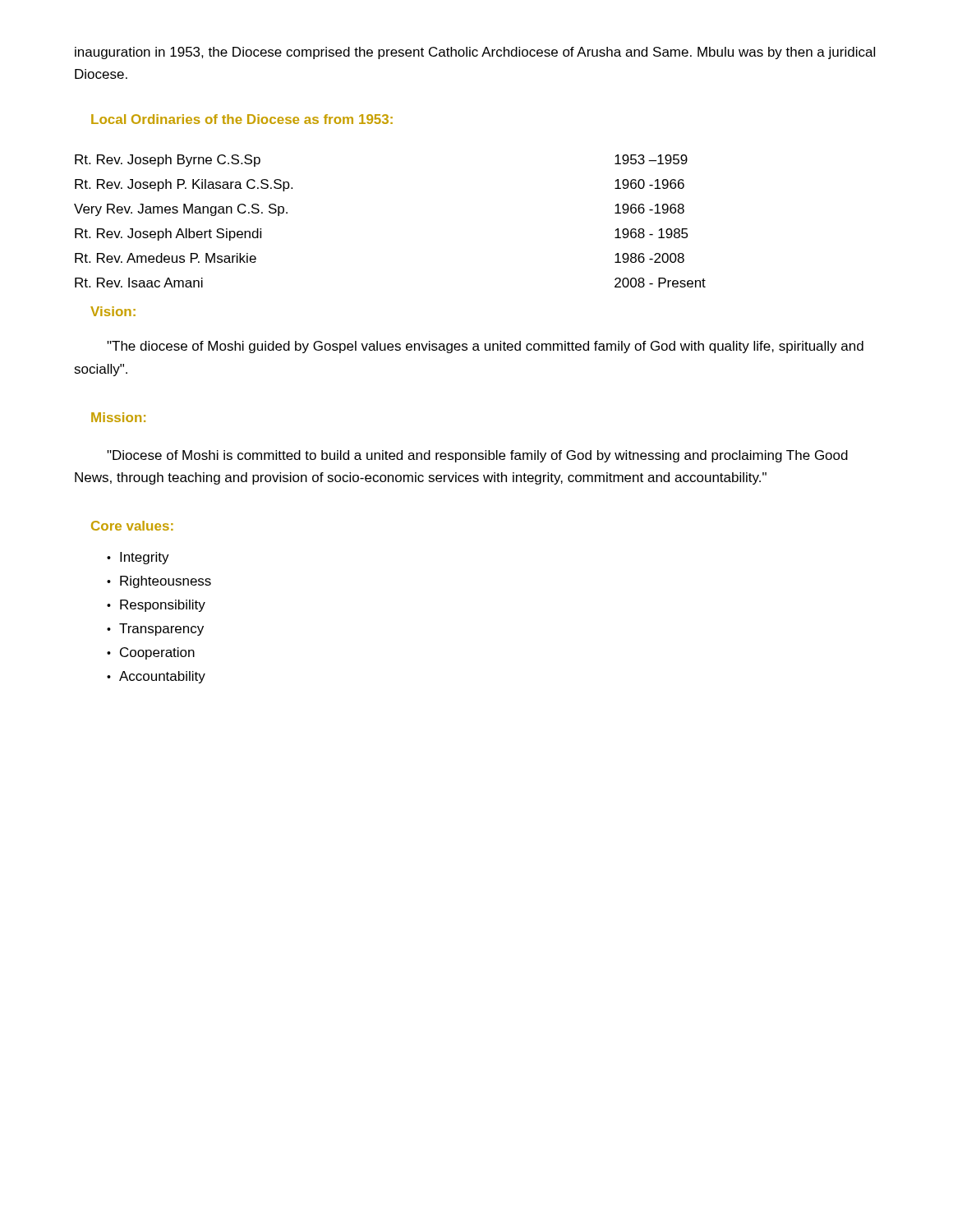953x1232 pixels.
Task: Select the region starting "• Integrity"
Action: tap(138, 559)
